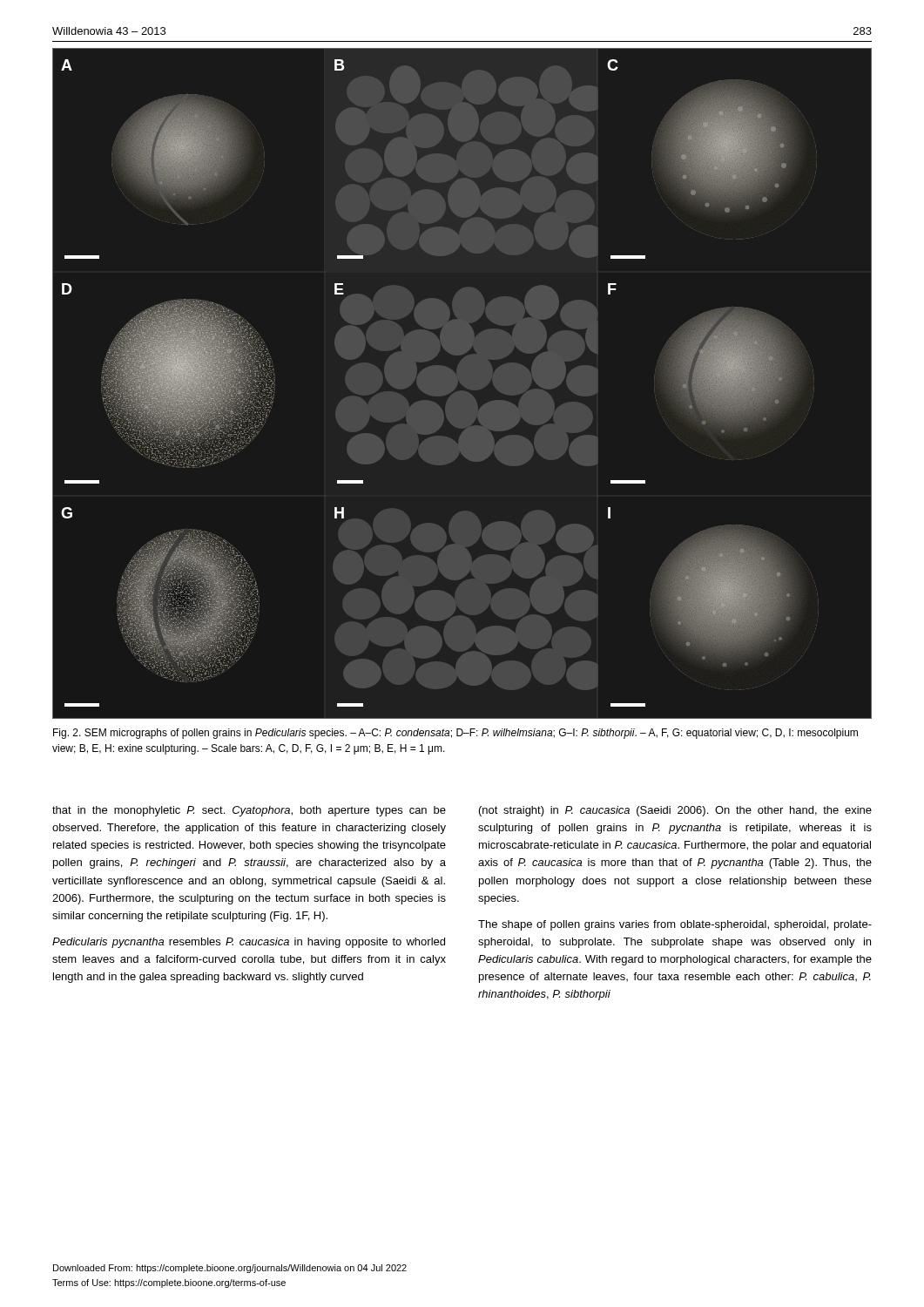924x1307 pixels.
Task: Select the caption with the text "Fig. 2. SEM micrographs of pollen grains"
Action: 455,741
